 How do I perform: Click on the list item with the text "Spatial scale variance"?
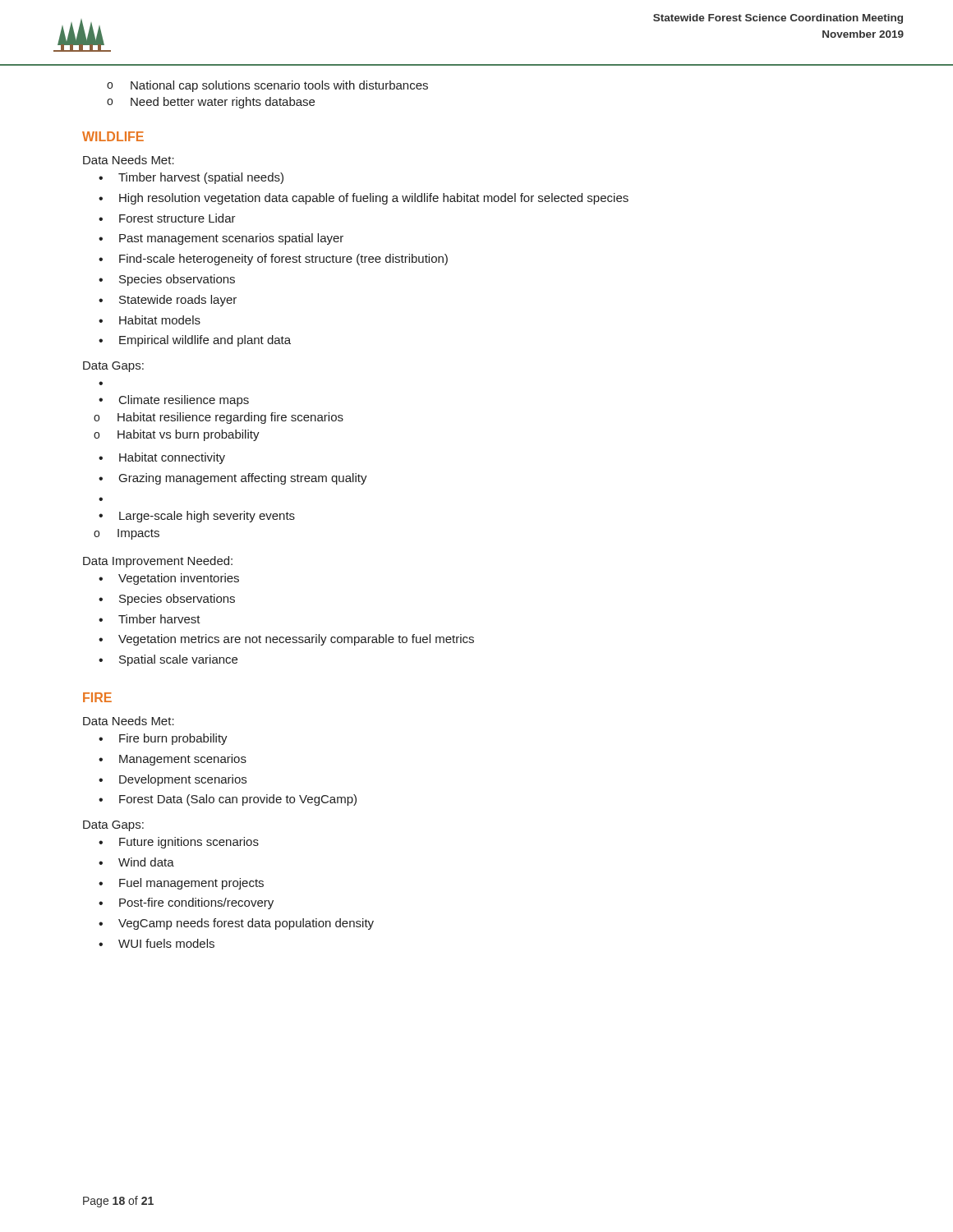pos(178,659)
